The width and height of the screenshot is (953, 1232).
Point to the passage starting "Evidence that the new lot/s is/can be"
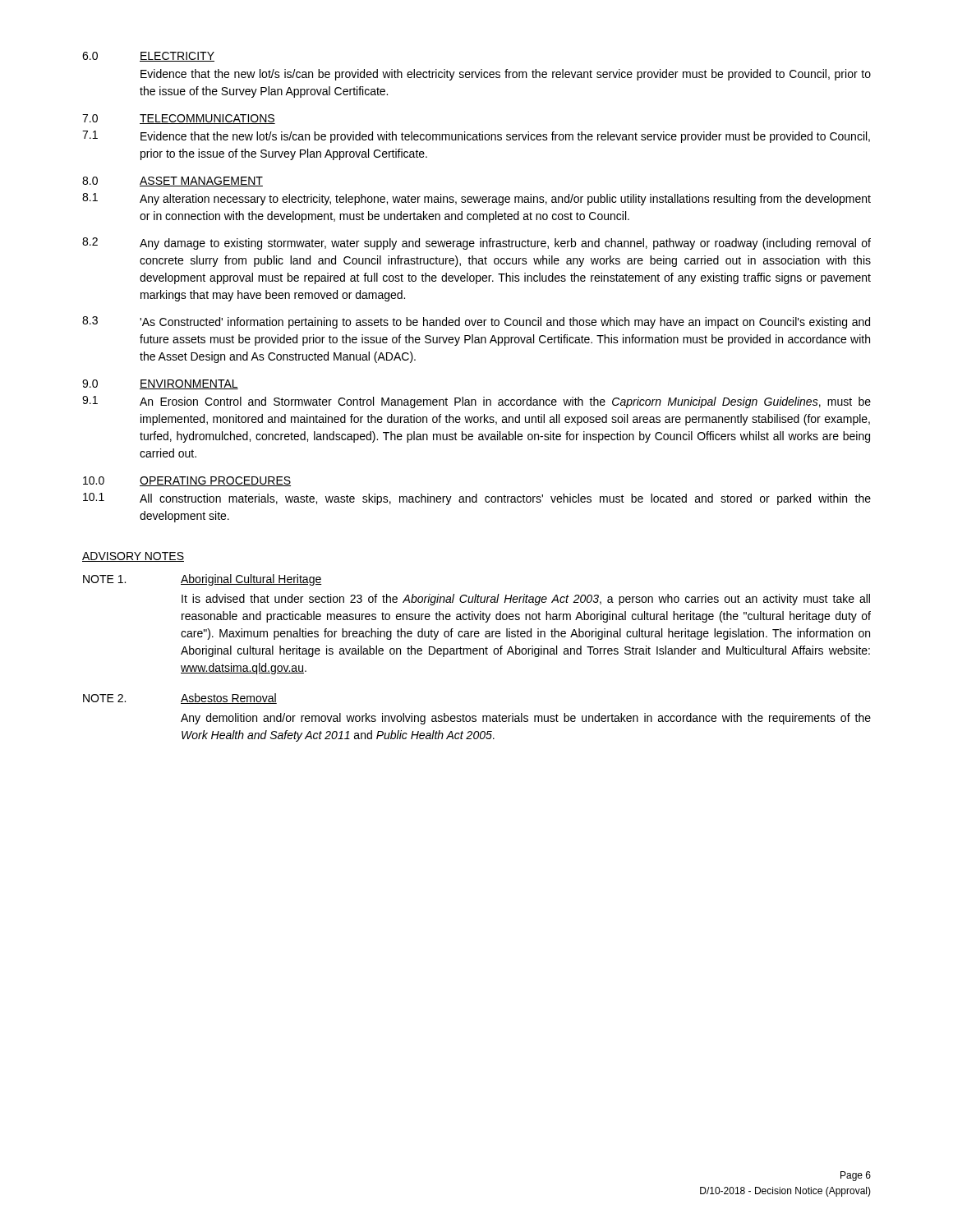(476, 83)
